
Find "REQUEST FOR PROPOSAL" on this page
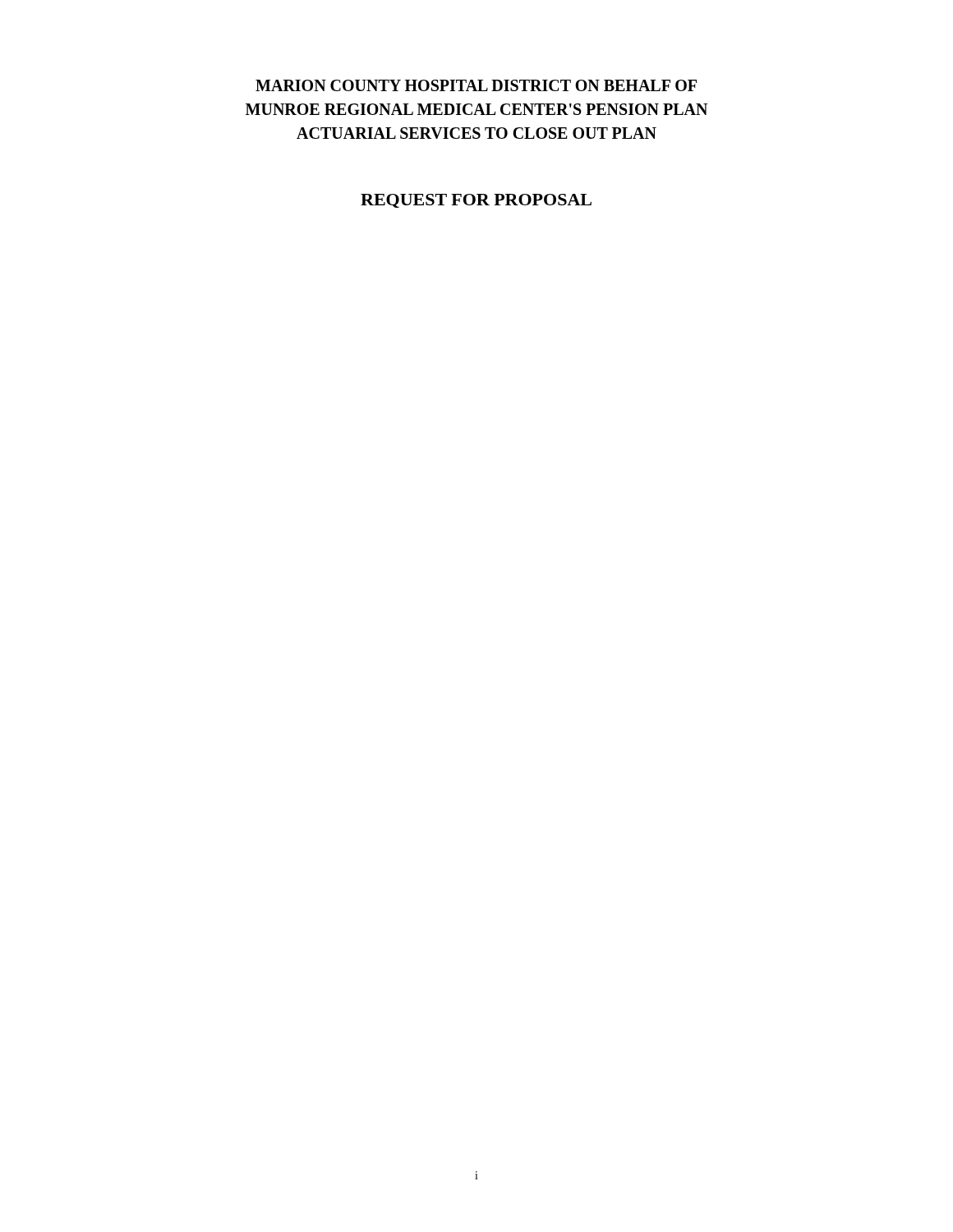pos(476,199)
